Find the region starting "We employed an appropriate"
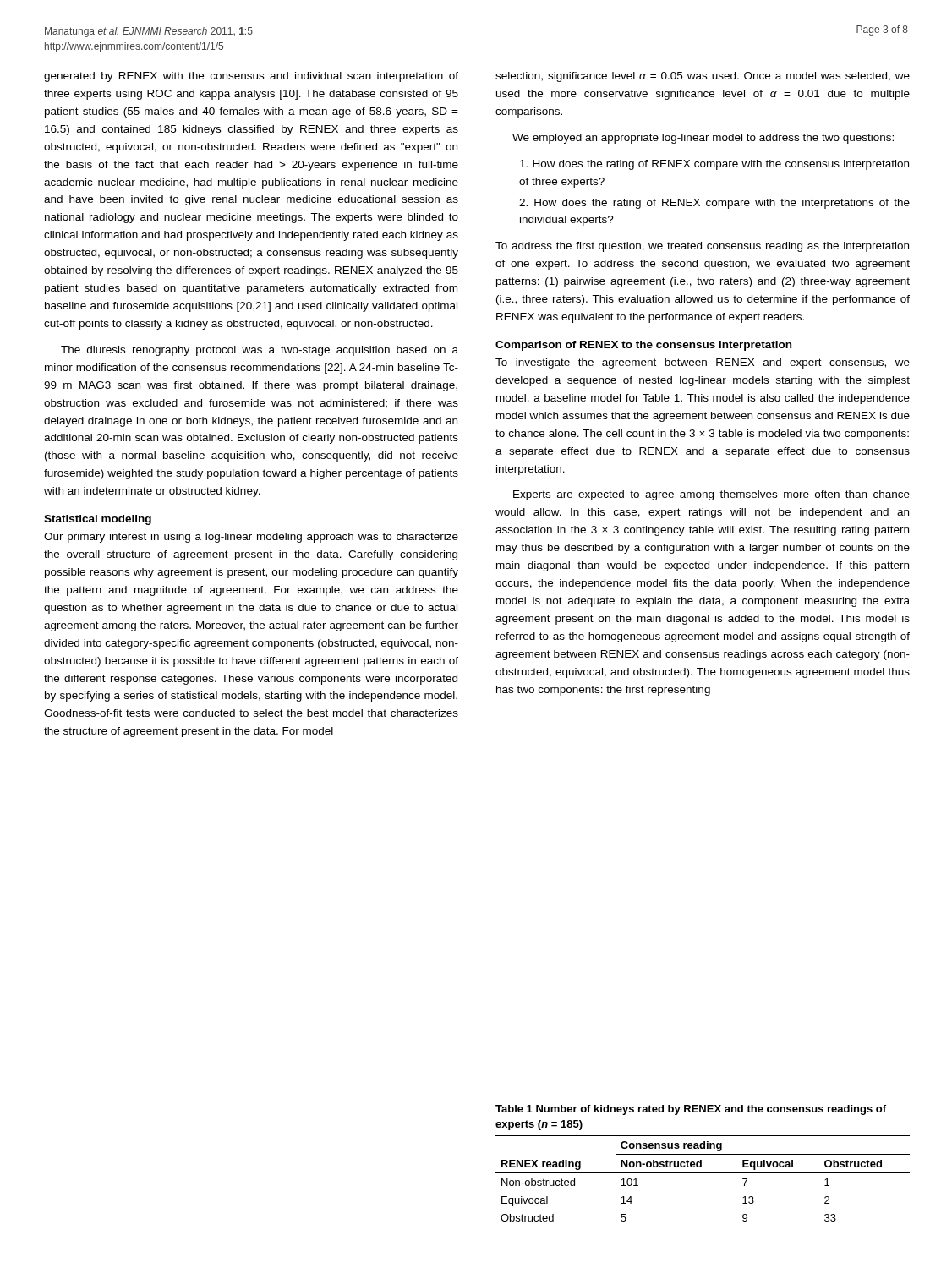The width and height of the screenshot is (952, 1268). (x=704, y=137)
